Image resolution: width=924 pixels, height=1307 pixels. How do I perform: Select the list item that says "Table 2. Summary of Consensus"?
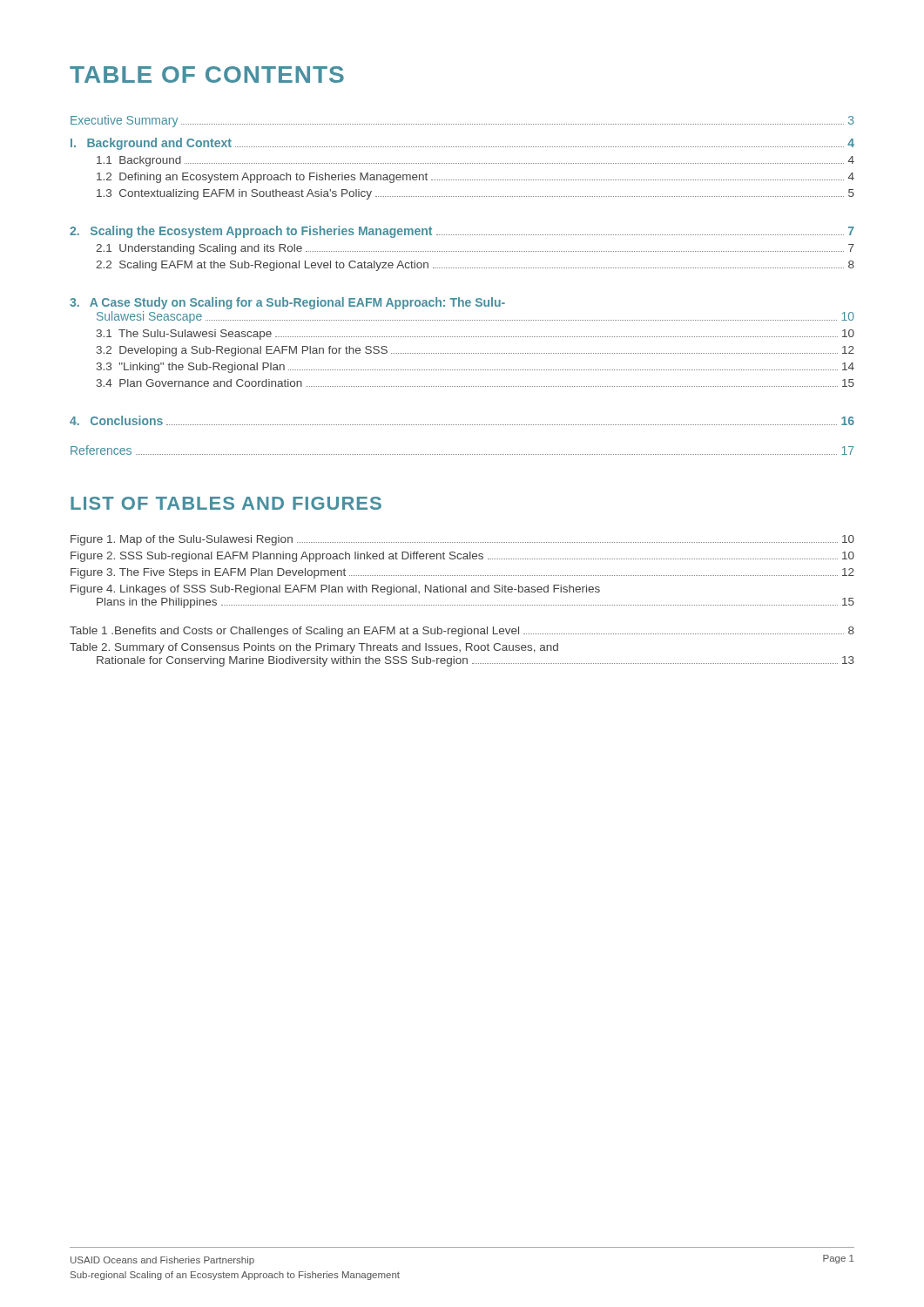tap(462, 654)
